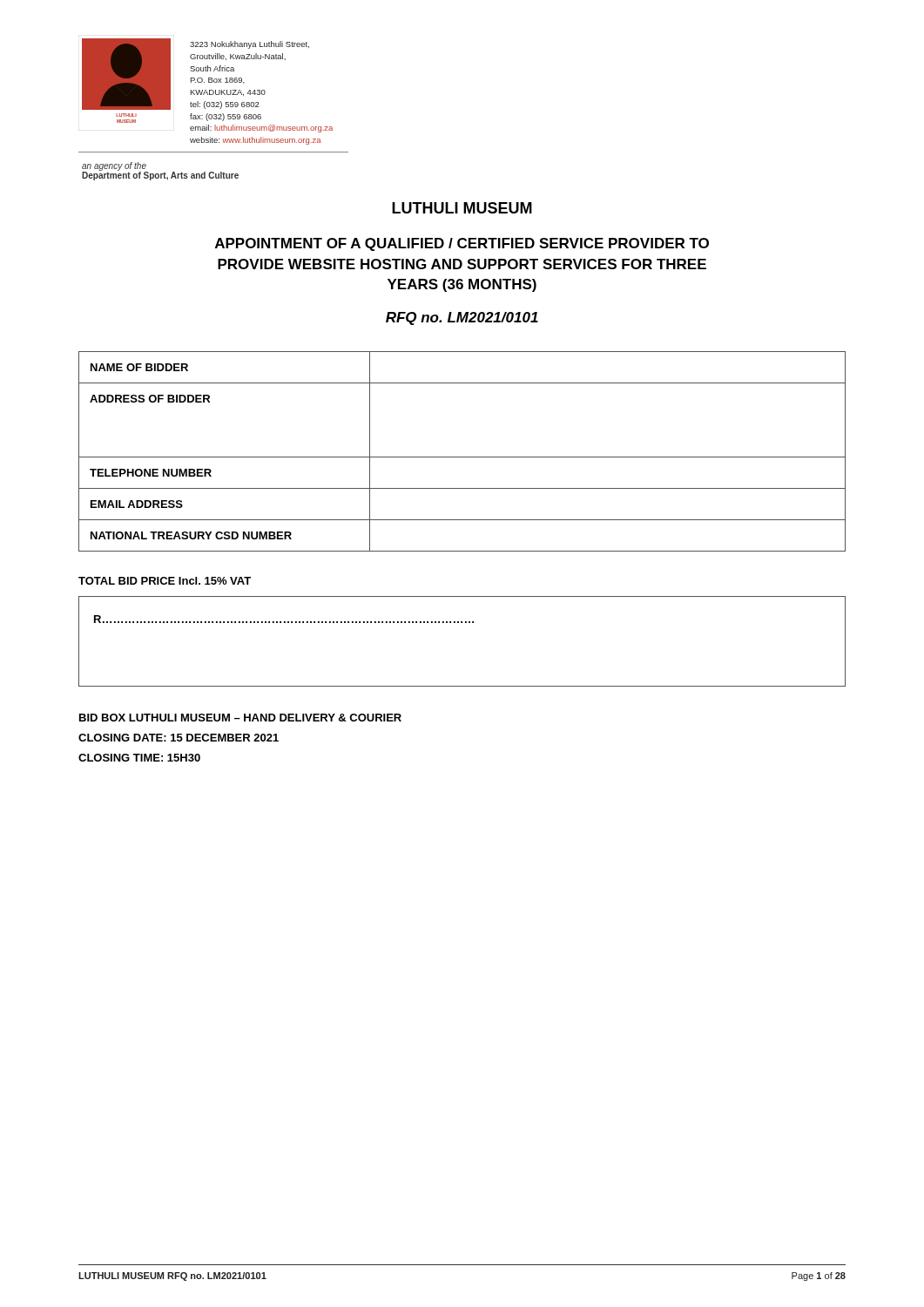
Task: Find the text starting "RFQ no. LM2021/0101"
Action: pyautogui.click(x=462, y=318)
